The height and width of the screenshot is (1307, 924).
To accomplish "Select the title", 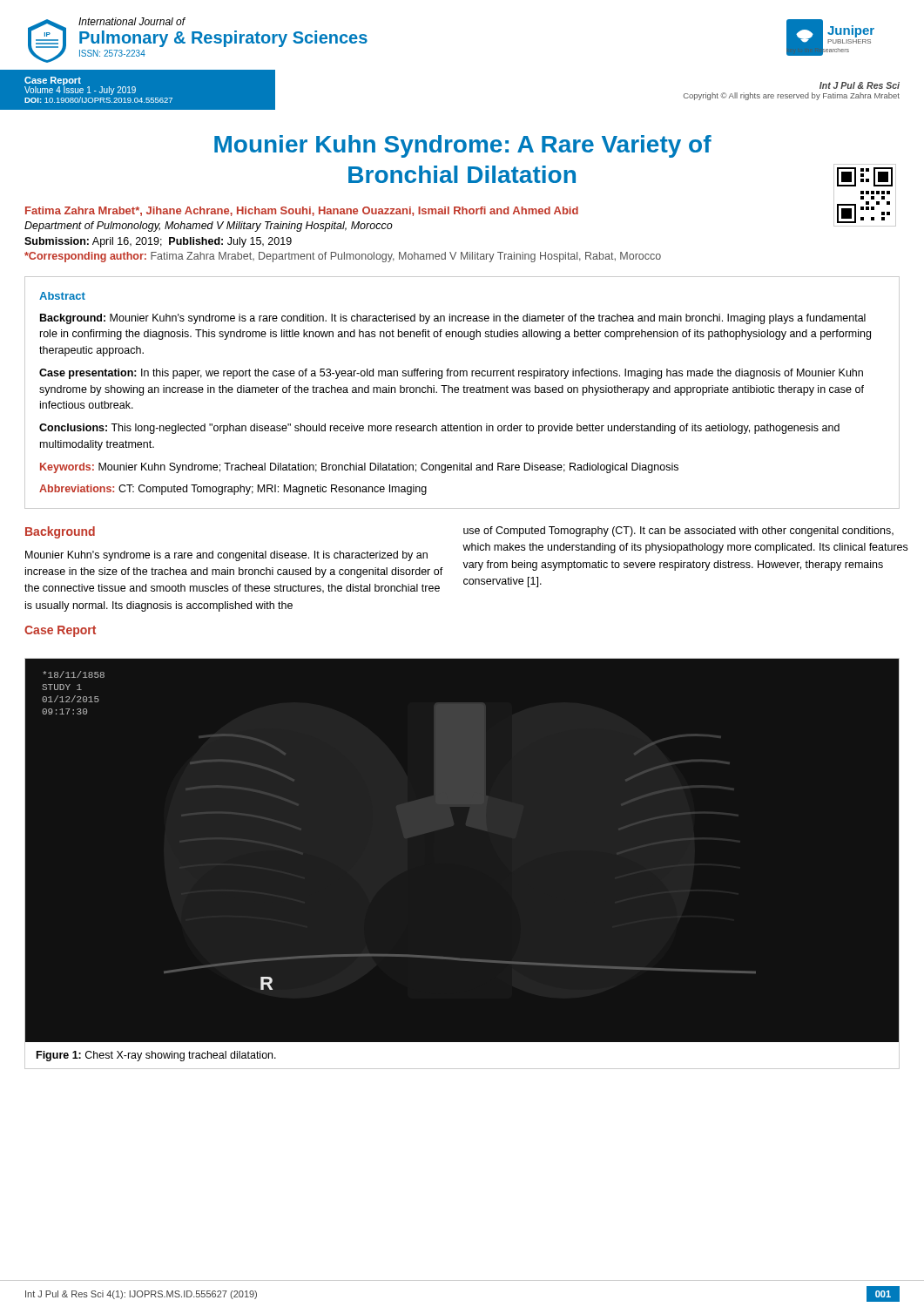I will pos(462,159).
